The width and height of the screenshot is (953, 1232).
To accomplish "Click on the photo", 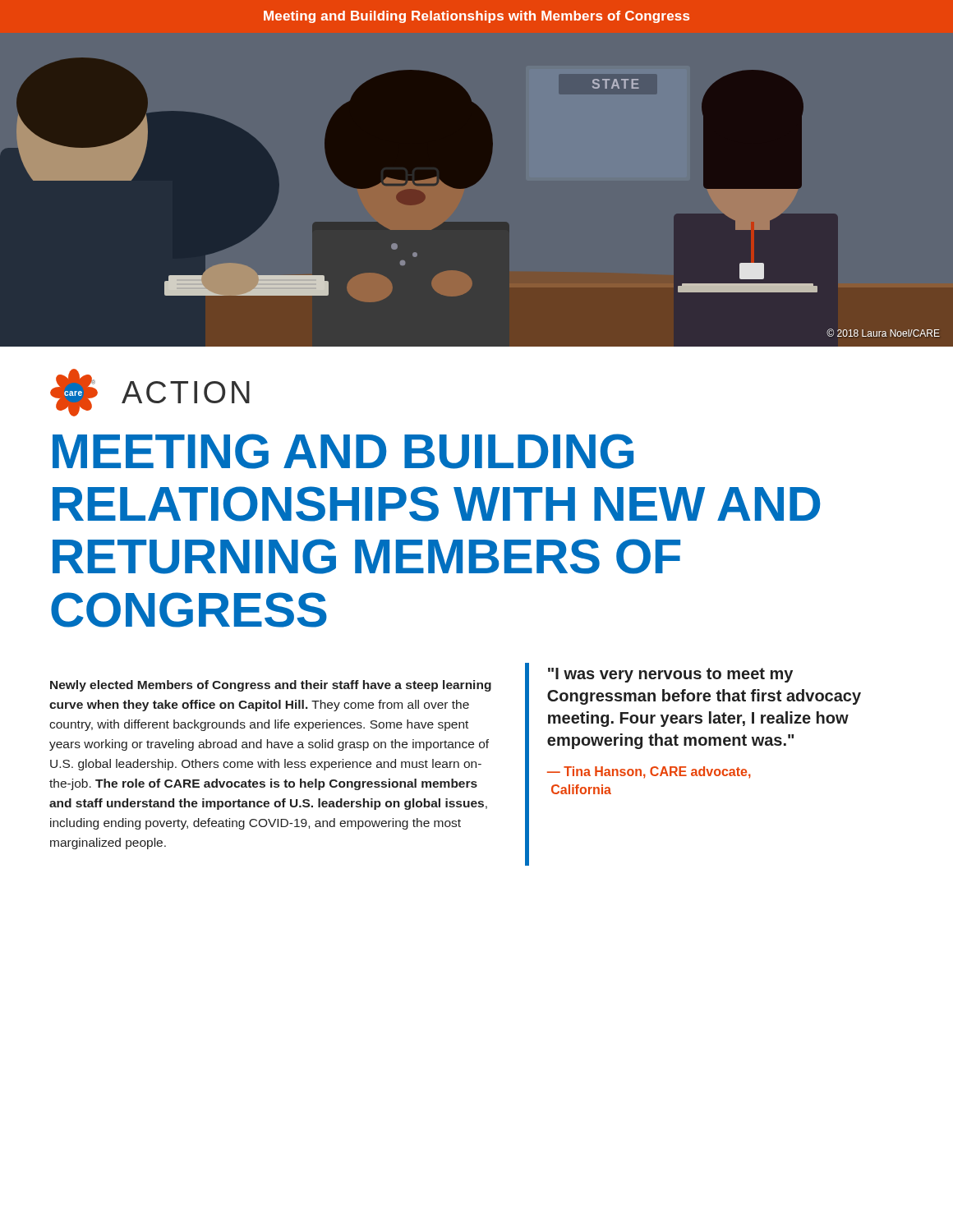I will (x=476, y=190).
